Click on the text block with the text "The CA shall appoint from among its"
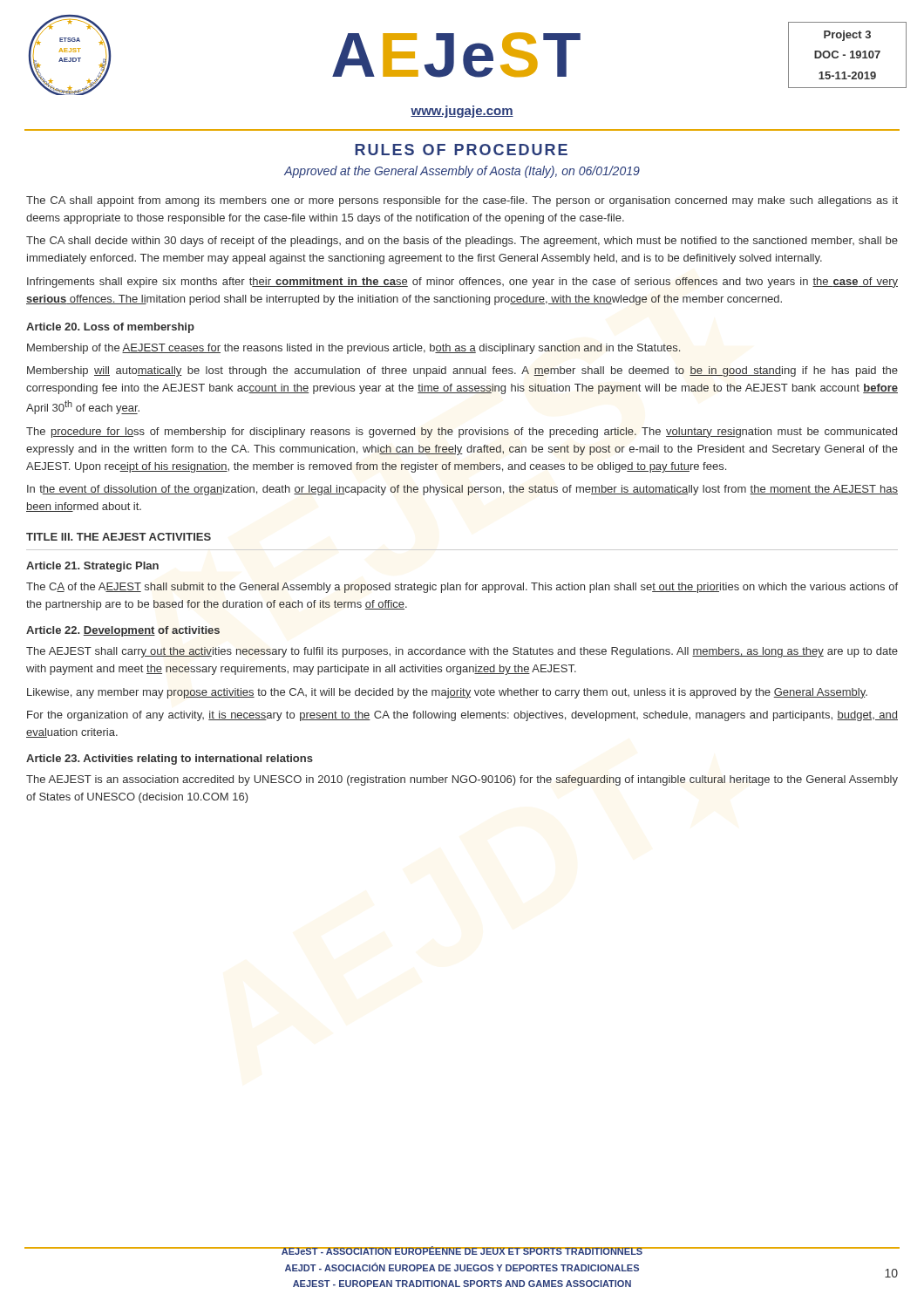 [462, 209]
